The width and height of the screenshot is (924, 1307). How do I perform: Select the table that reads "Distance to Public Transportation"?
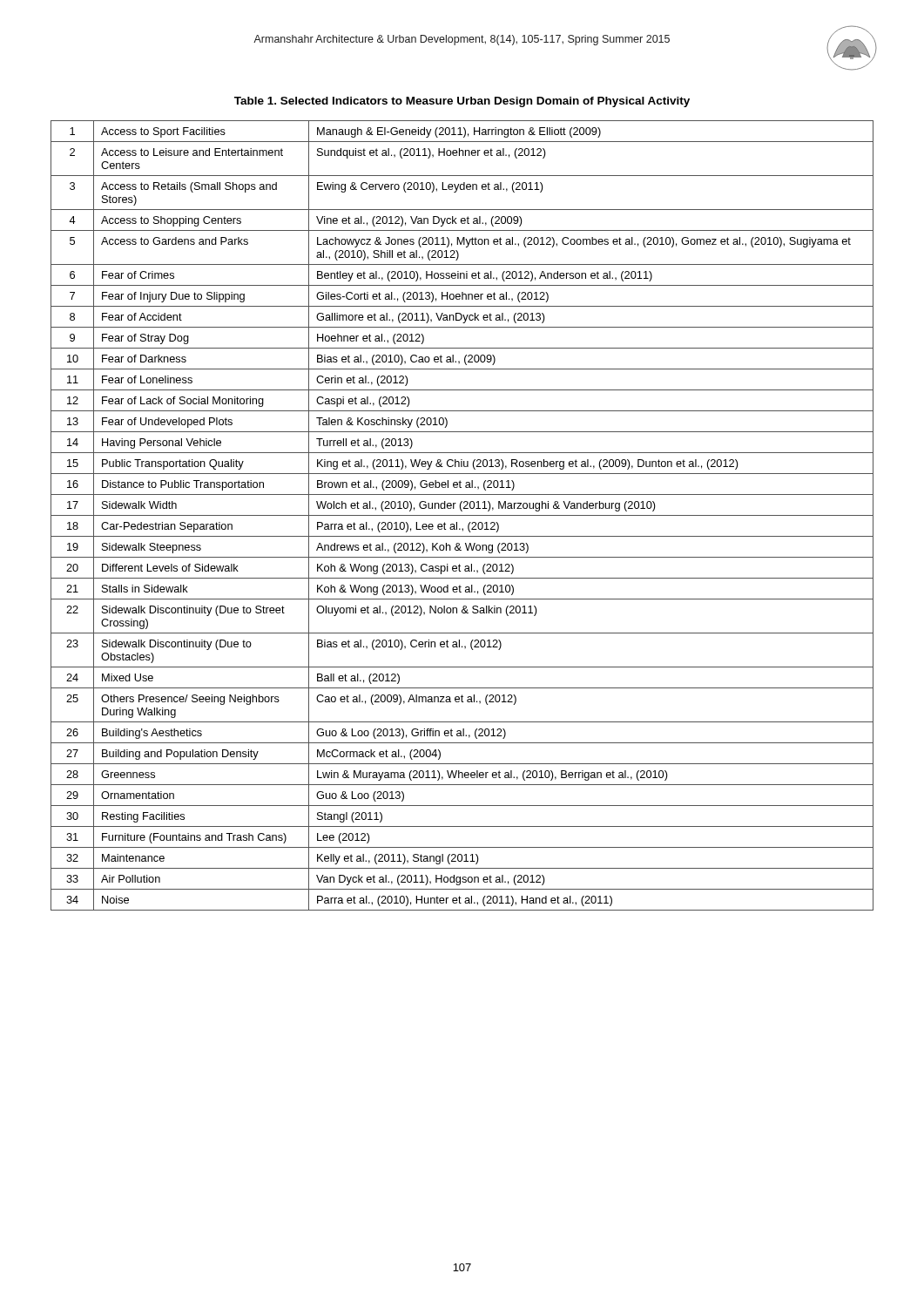pyautogui.click(x=462, y=674)
